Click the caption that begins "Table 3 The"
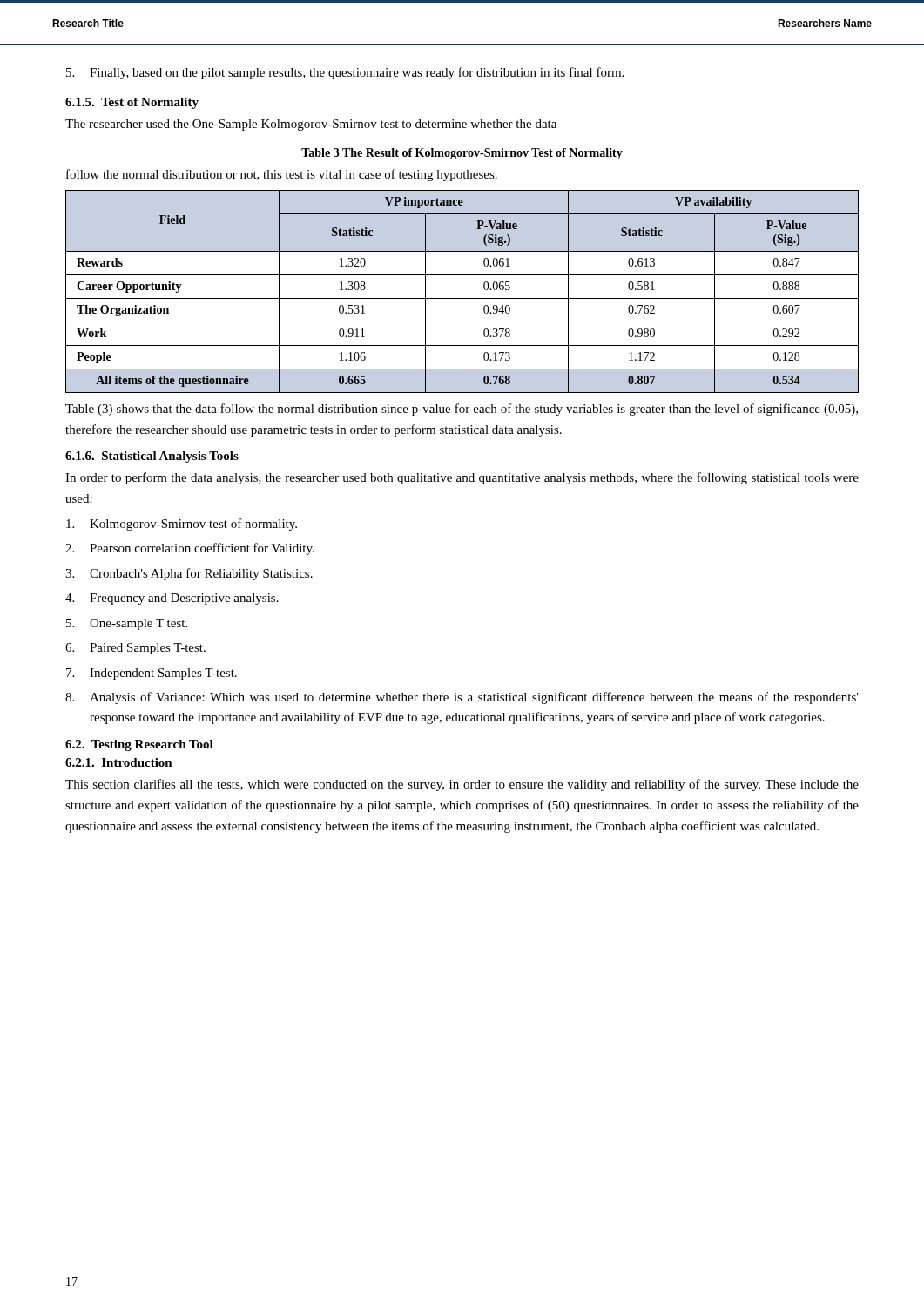Viewport: 924px width, 1307px height. tap(462, 153)
